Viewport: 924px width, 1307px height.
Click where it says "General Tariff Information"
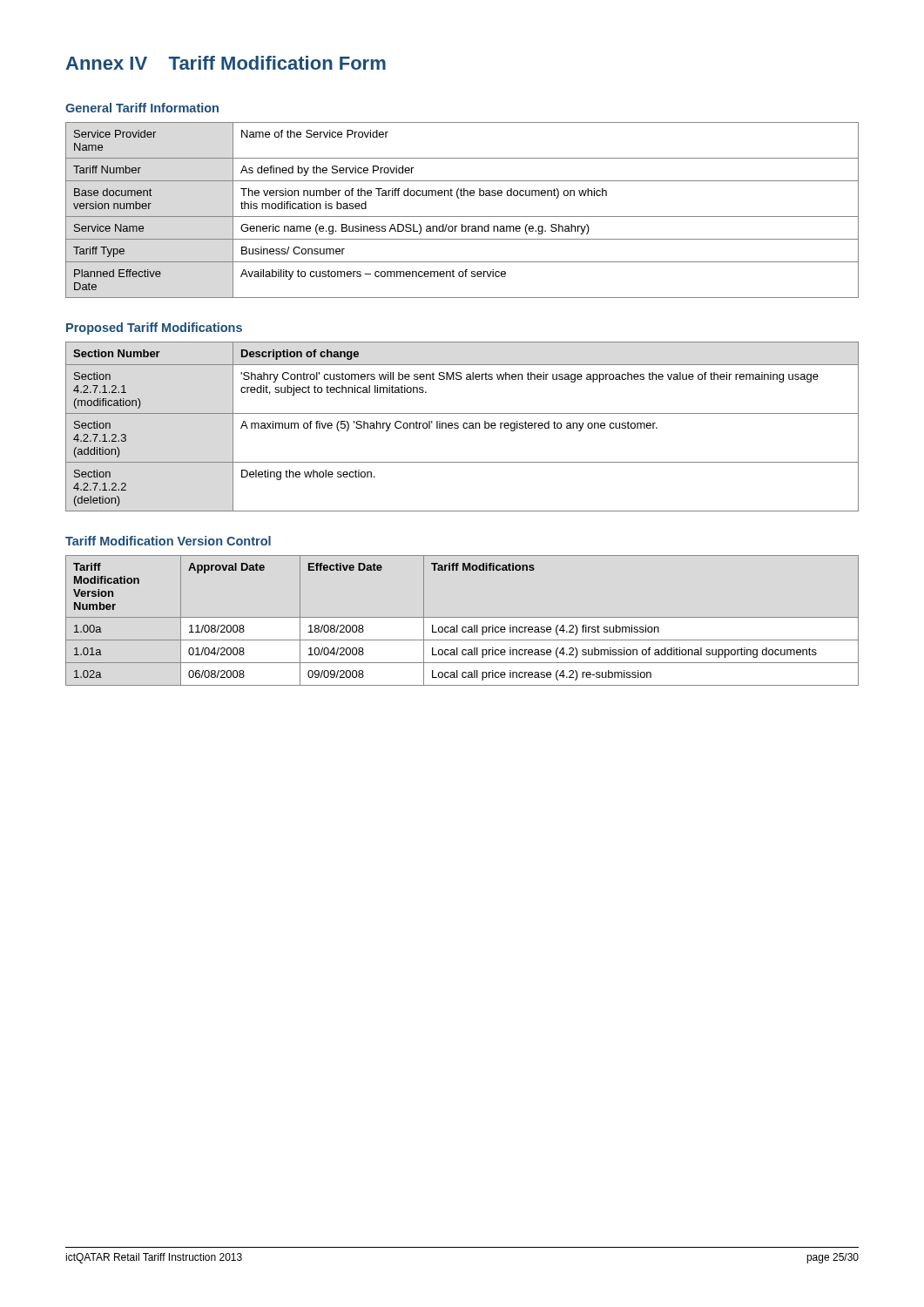[x=142, y=108]
